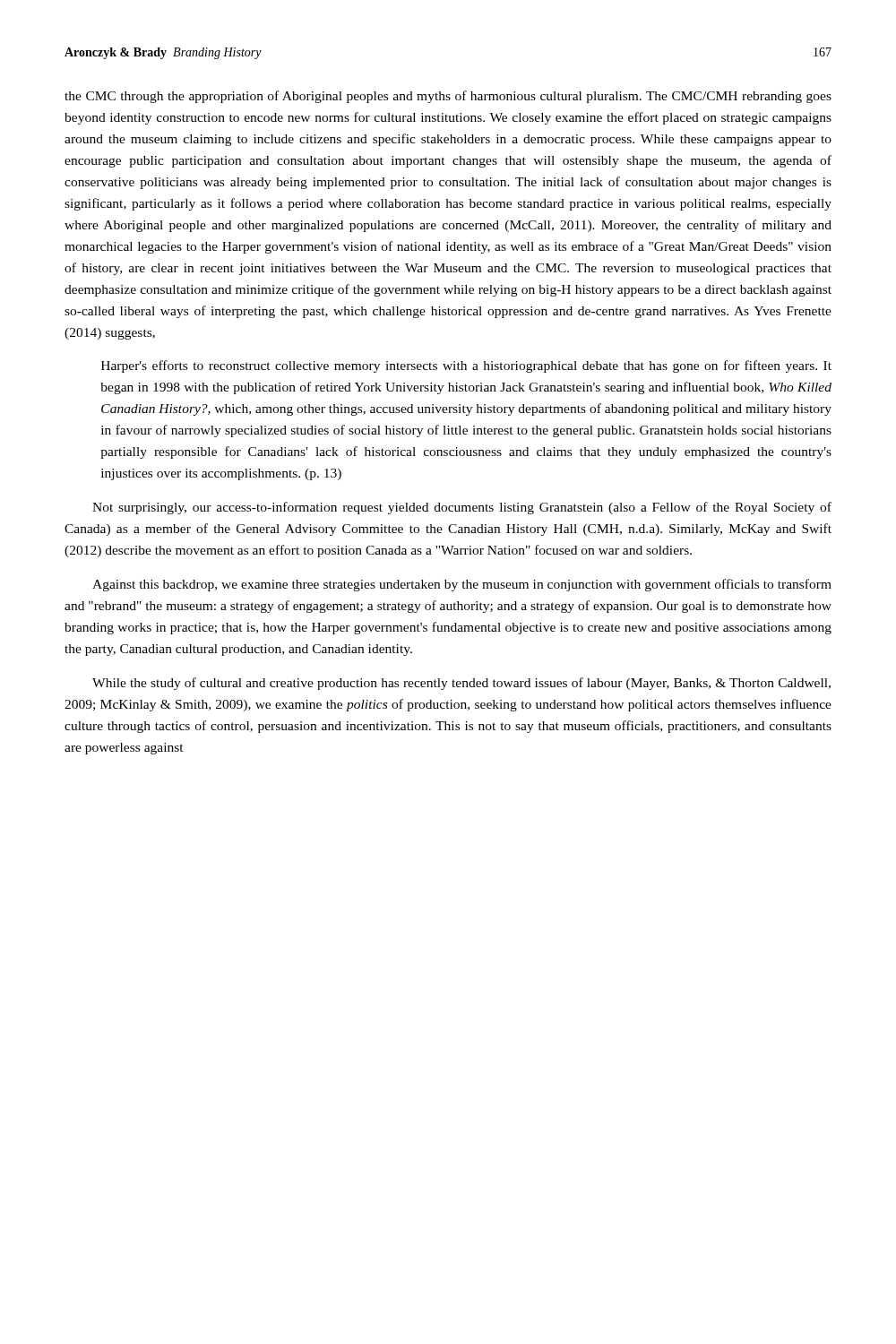896x1344 pixels.
Task: Point to the block beginning "Harper's efforts to reconstruct collective memory"
Action: 466,420
